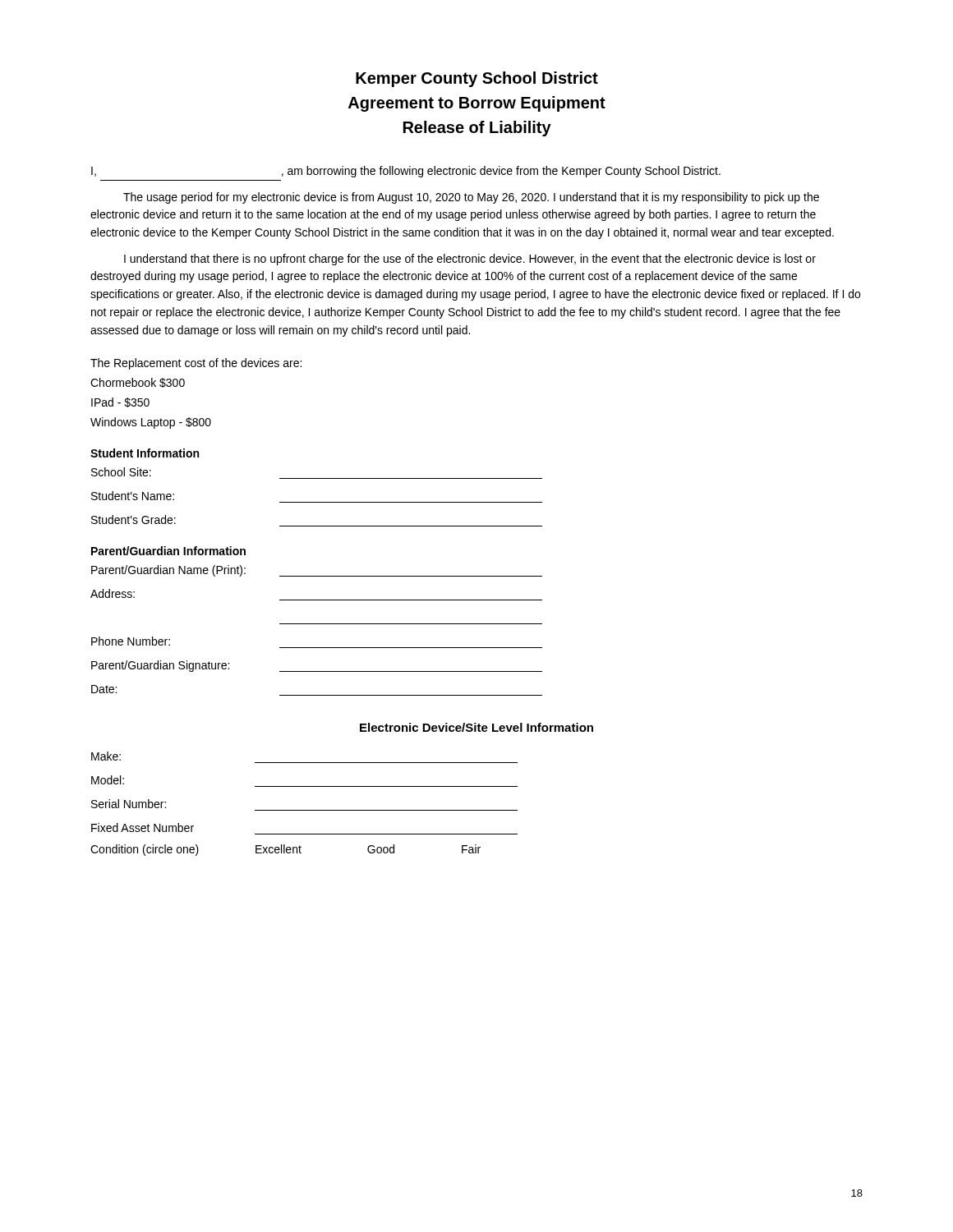Find the block starting "School Site: Student's"
953x1232 pixels.
tap(476, 495)
